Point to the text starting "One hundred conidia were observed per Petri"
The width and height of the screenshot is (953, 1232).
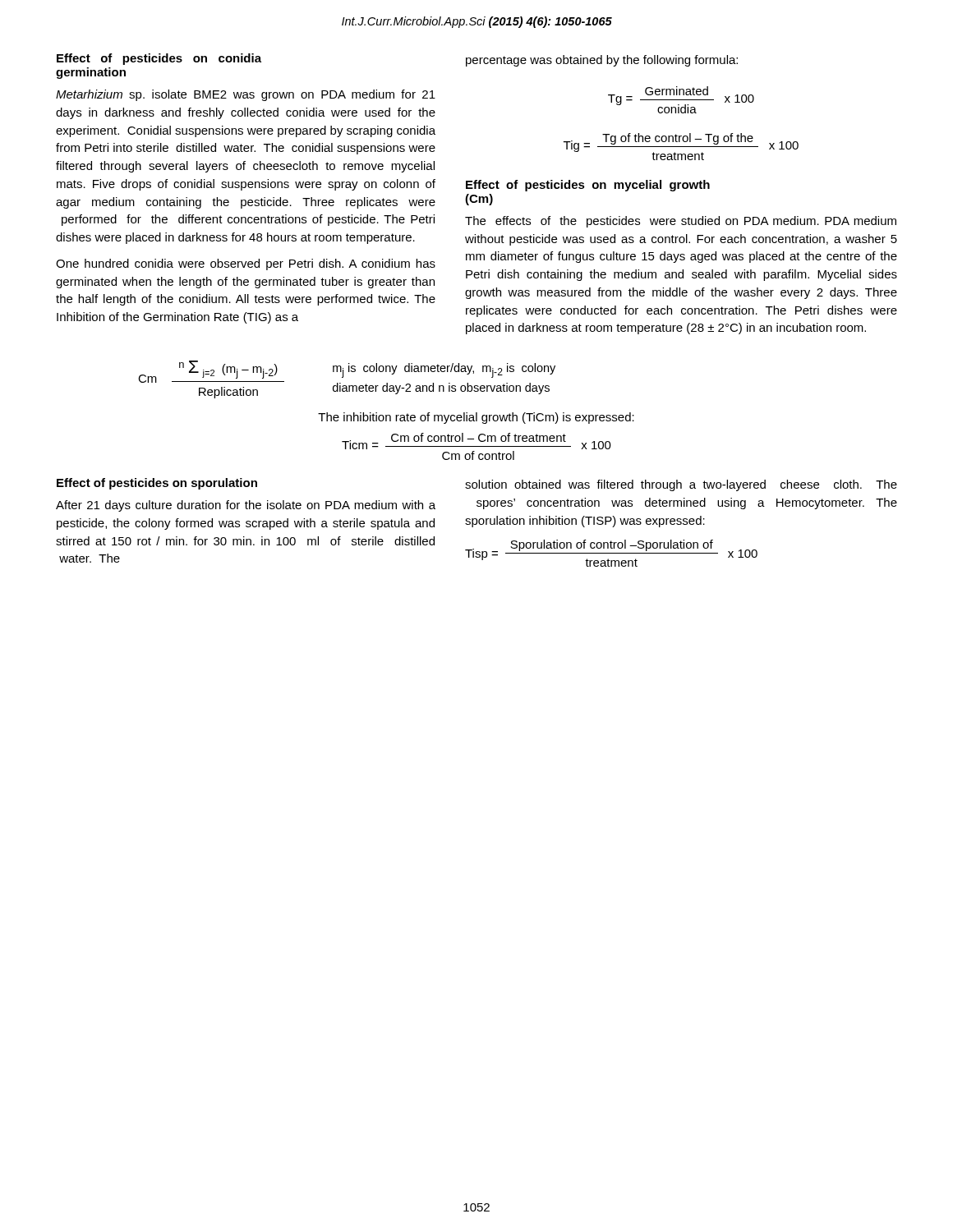tap(246, 290)
